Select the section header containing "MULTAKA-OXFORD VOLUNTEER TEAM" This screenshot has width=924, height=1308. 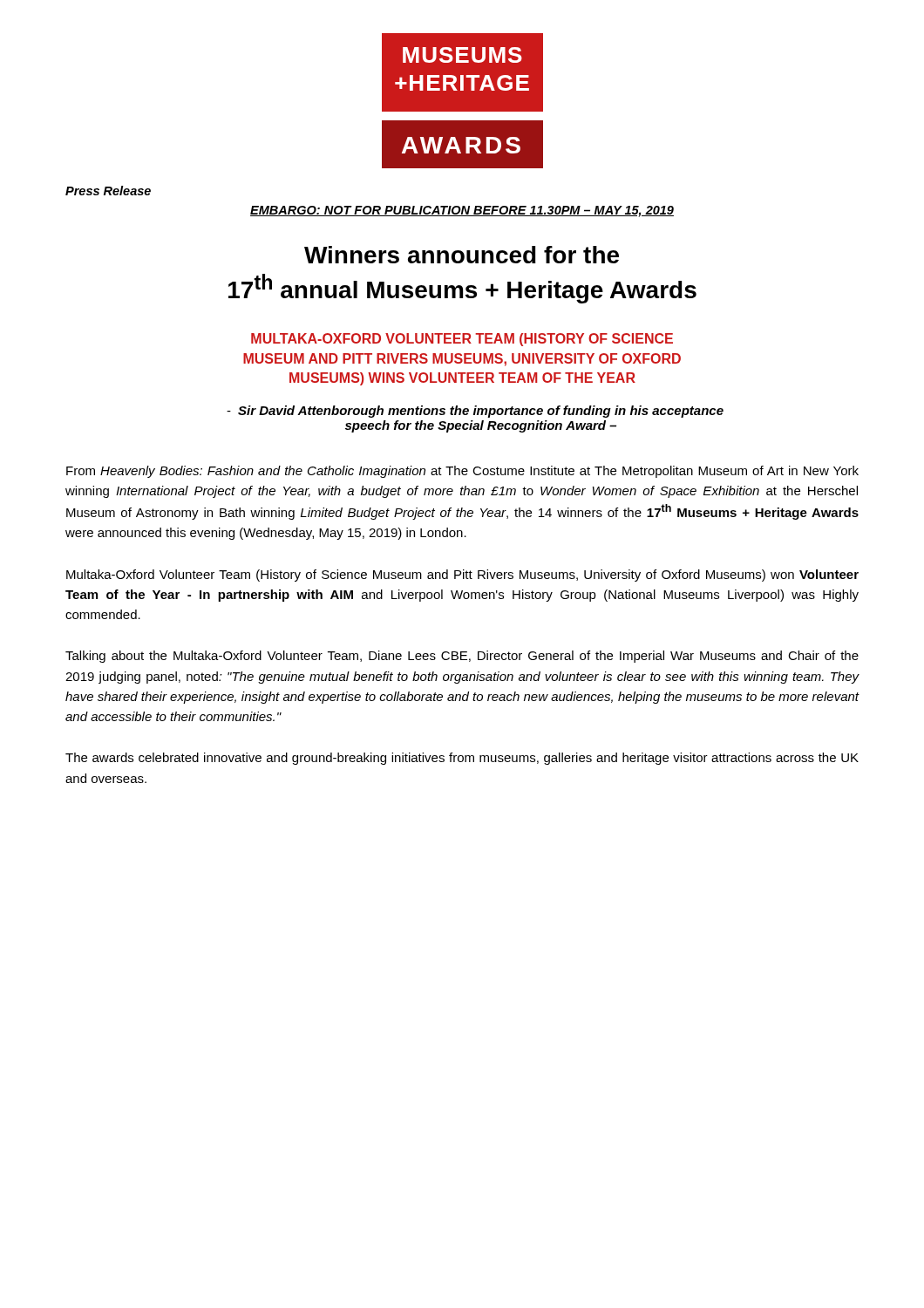coord(462,359)
